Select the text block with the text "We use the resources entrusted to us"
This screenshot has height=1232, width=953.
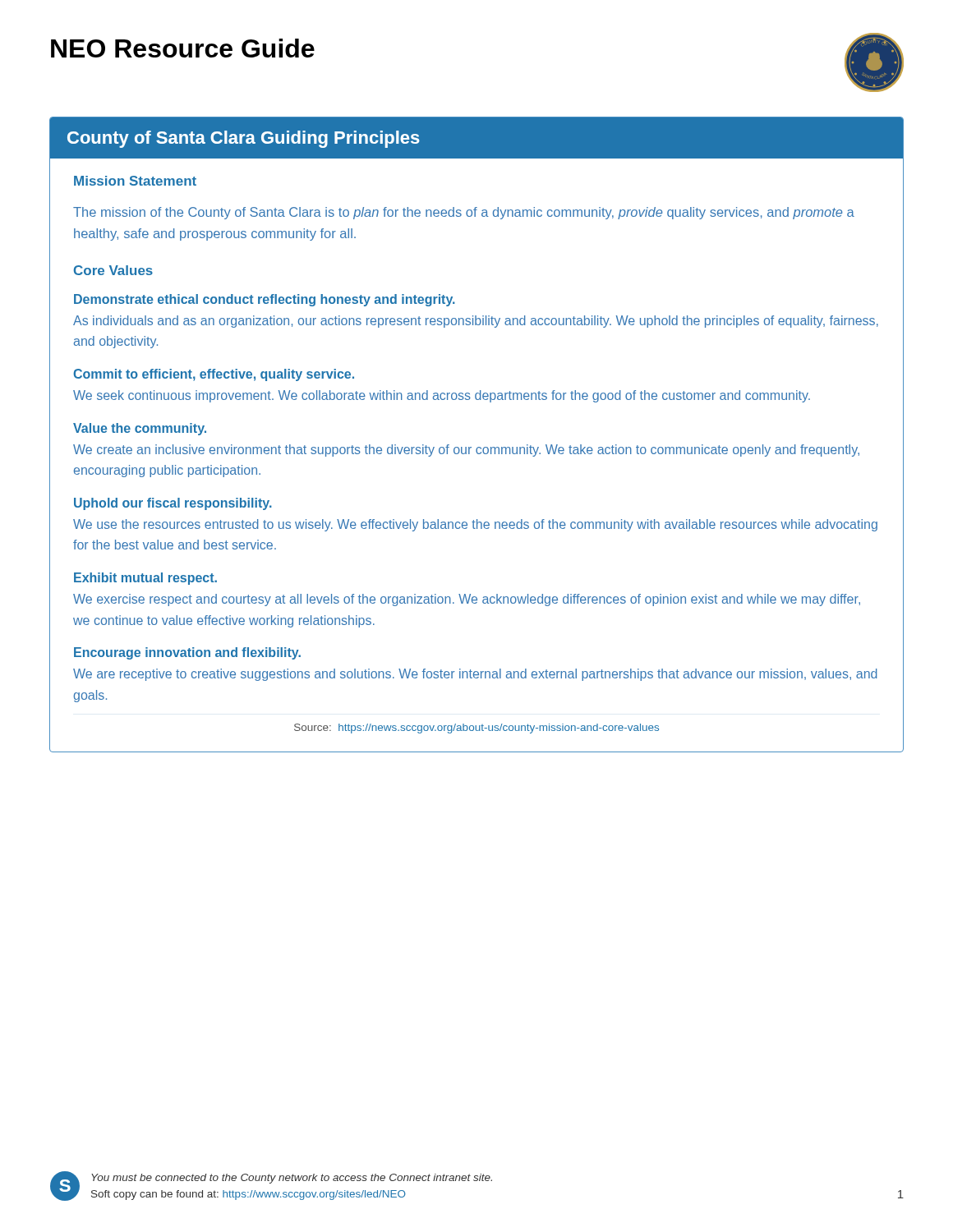coord(476,535)
